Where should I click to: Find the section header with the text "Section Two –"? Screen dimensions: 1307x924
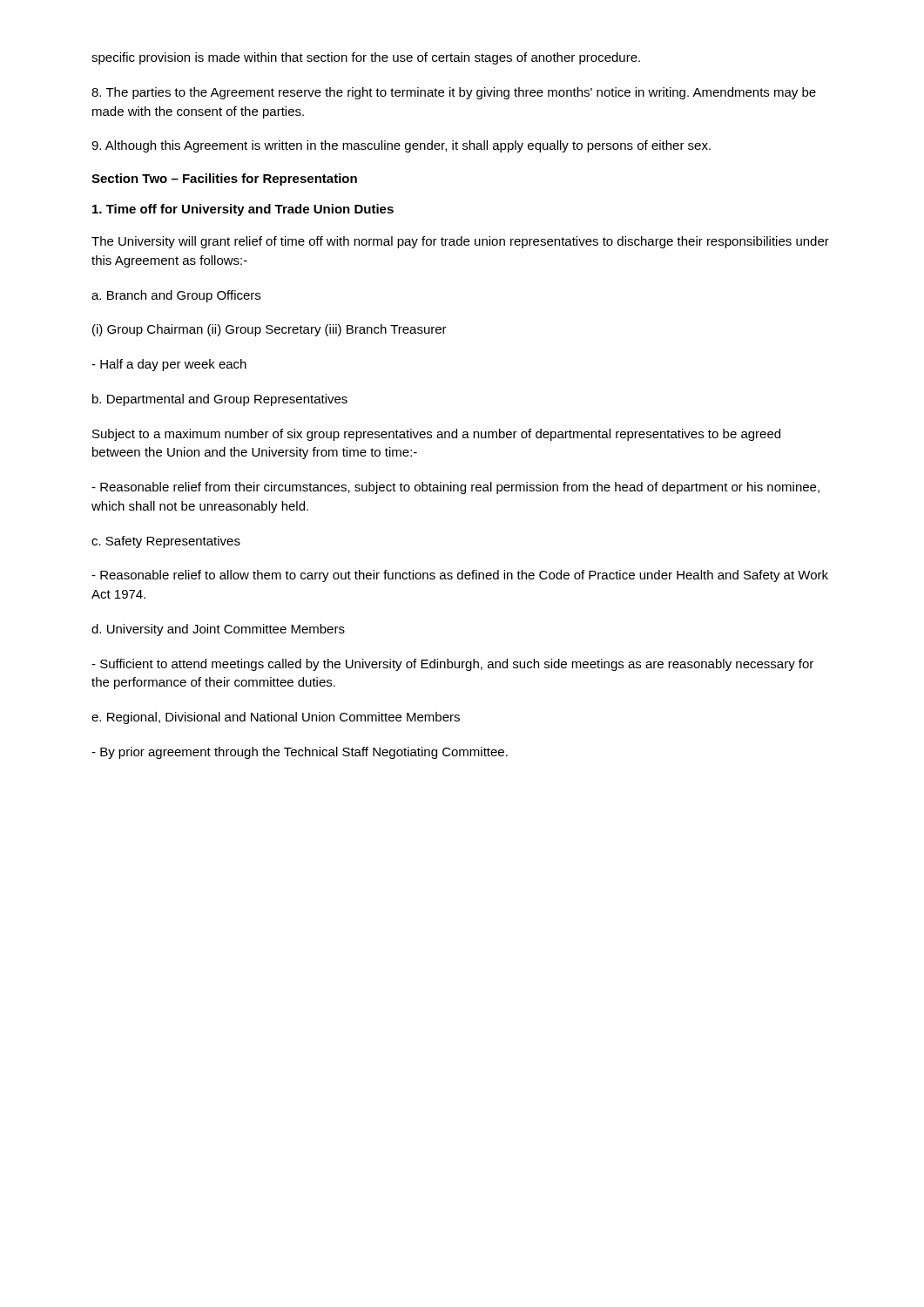(225, 178)
